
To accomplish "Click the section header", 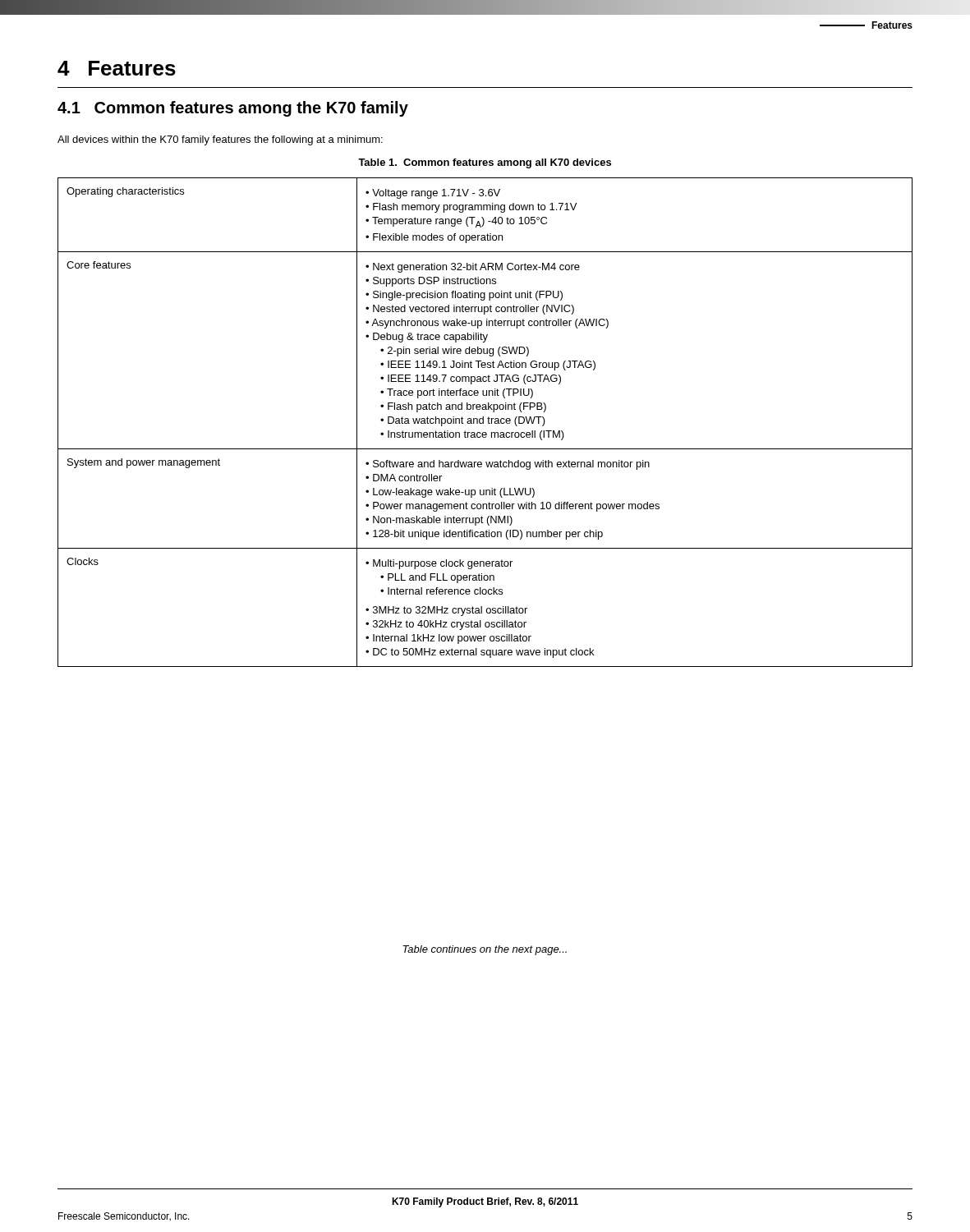I will (233, 108).
